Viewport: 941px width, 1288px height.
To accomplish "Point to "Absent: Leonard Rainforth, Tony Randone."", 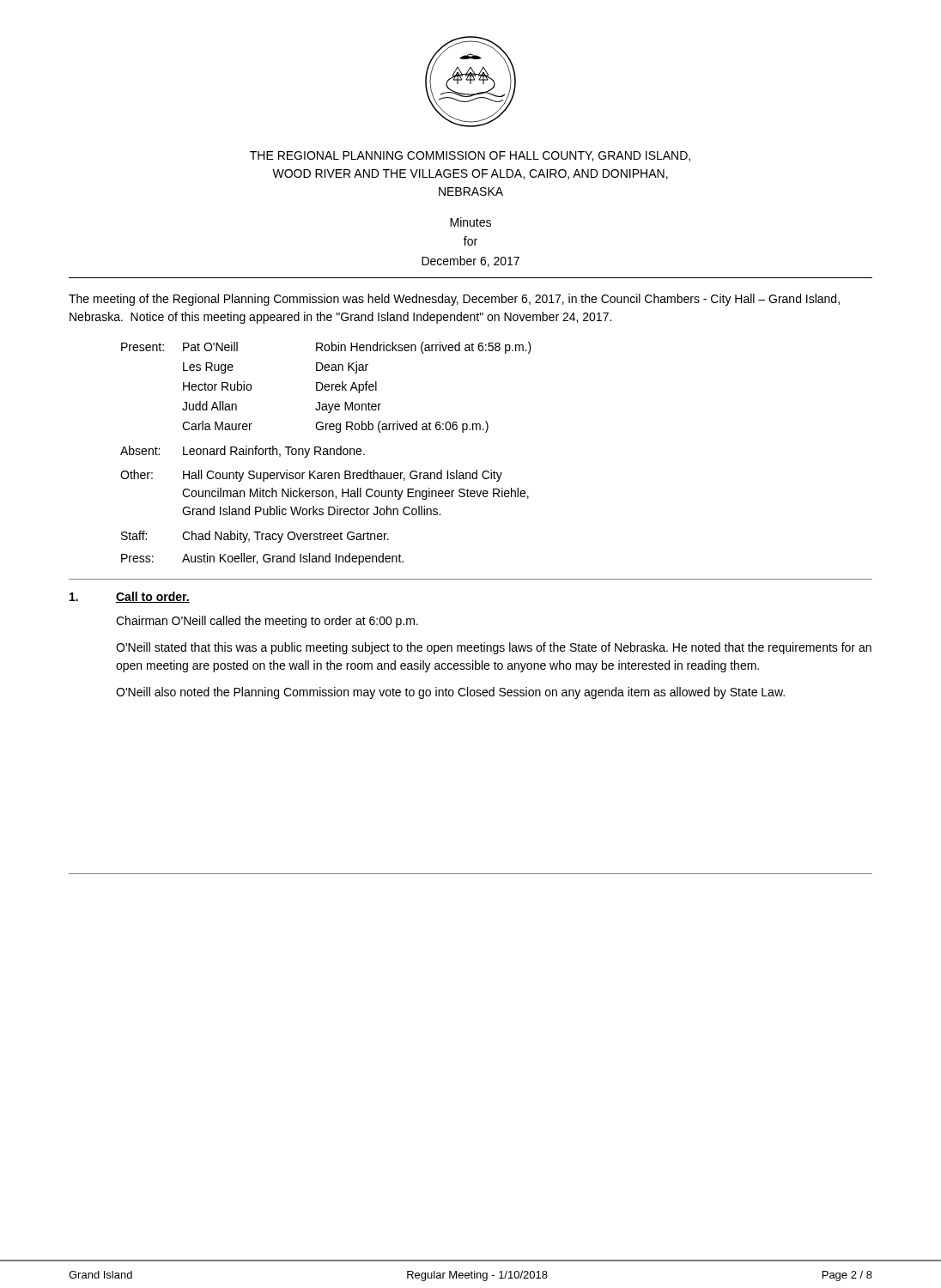I will click(243, 452).
